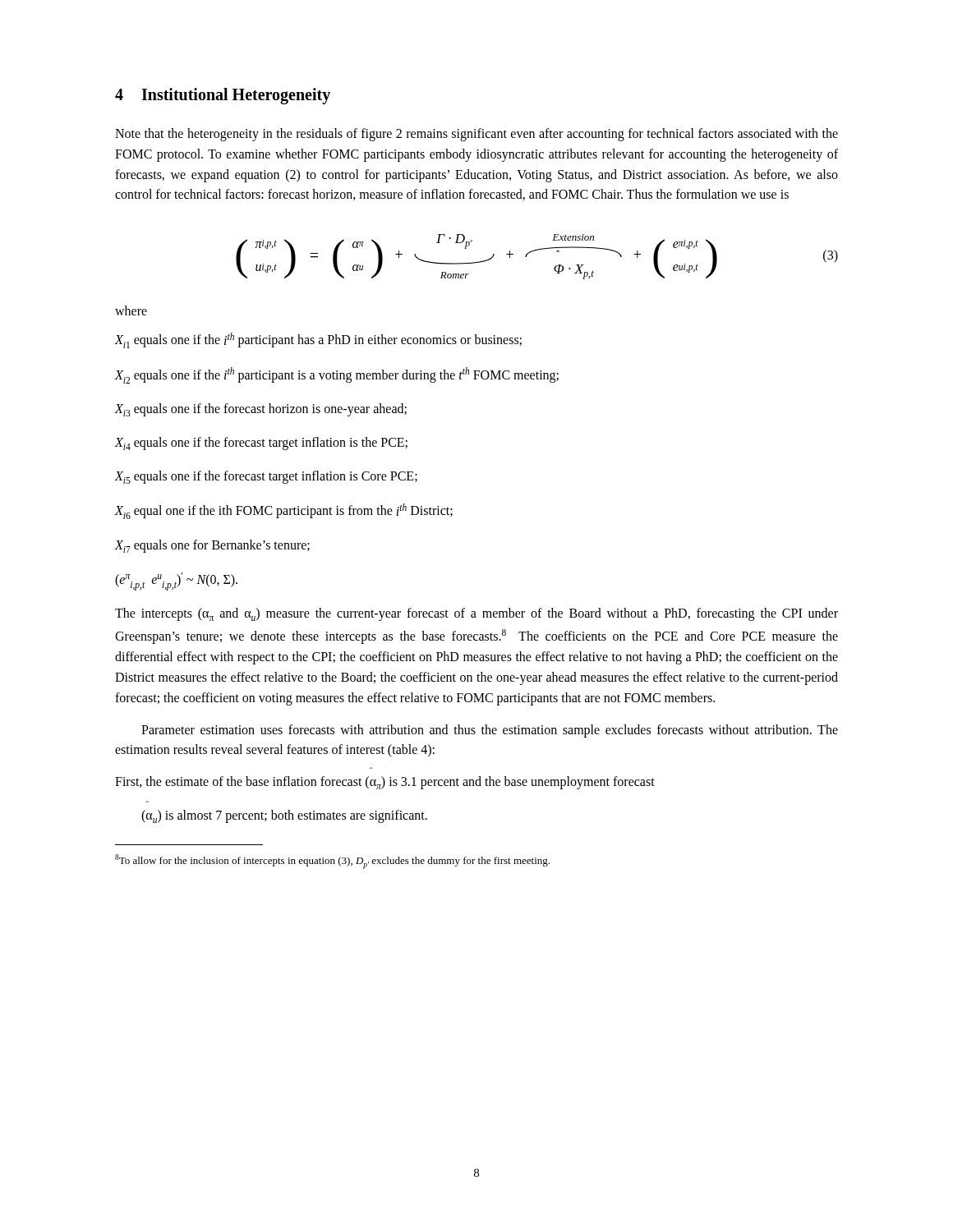Viewport: 953px width, 1232px height.
Task: Point to the element starting "(eπi,p,t eui,p,t)′ ~ N(0, Σ)."
Action: pyautogui.click(x=176, y=582)
